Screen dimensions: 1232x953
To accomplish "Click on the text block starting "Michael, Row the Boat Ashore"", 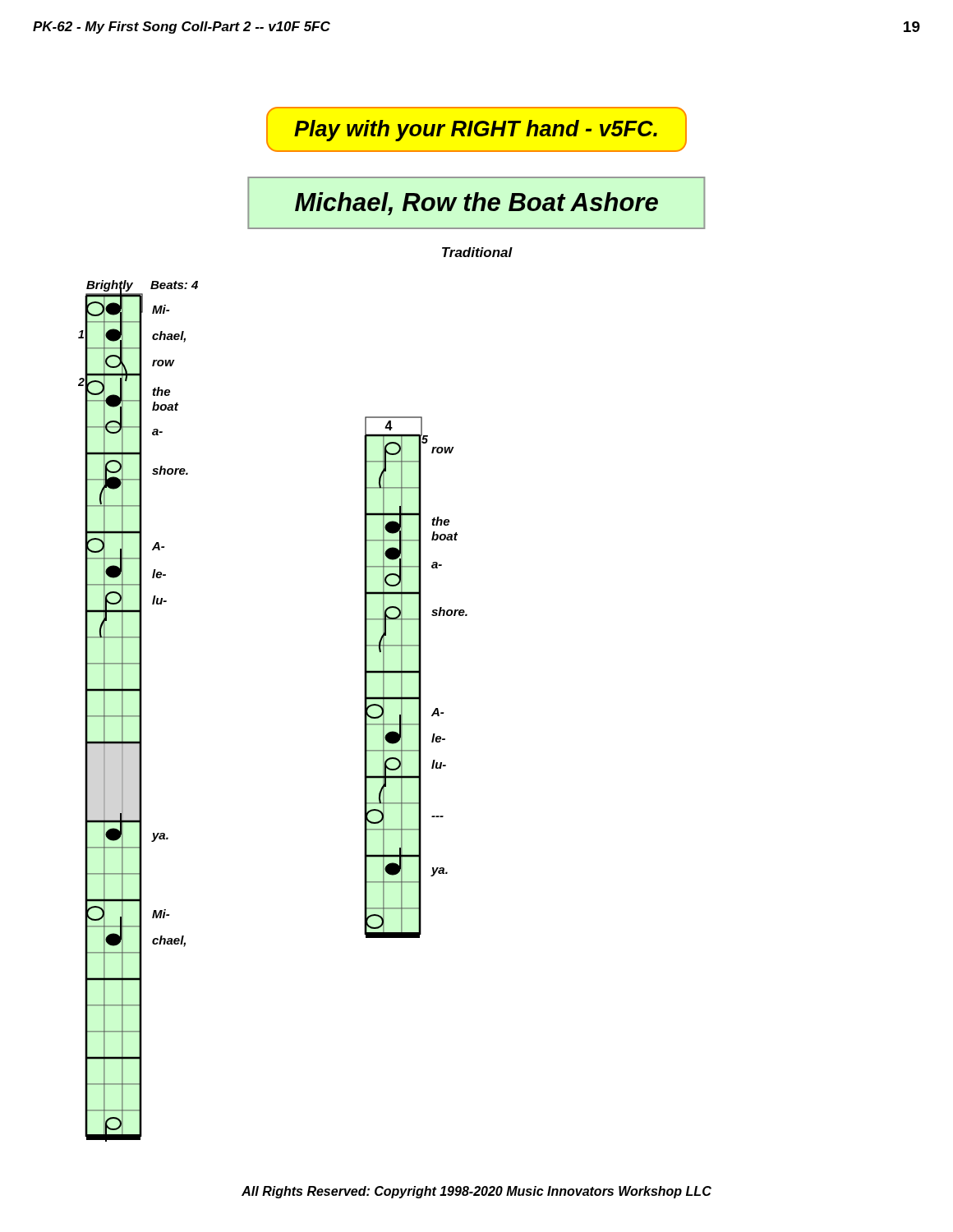I will click(476, 202).
